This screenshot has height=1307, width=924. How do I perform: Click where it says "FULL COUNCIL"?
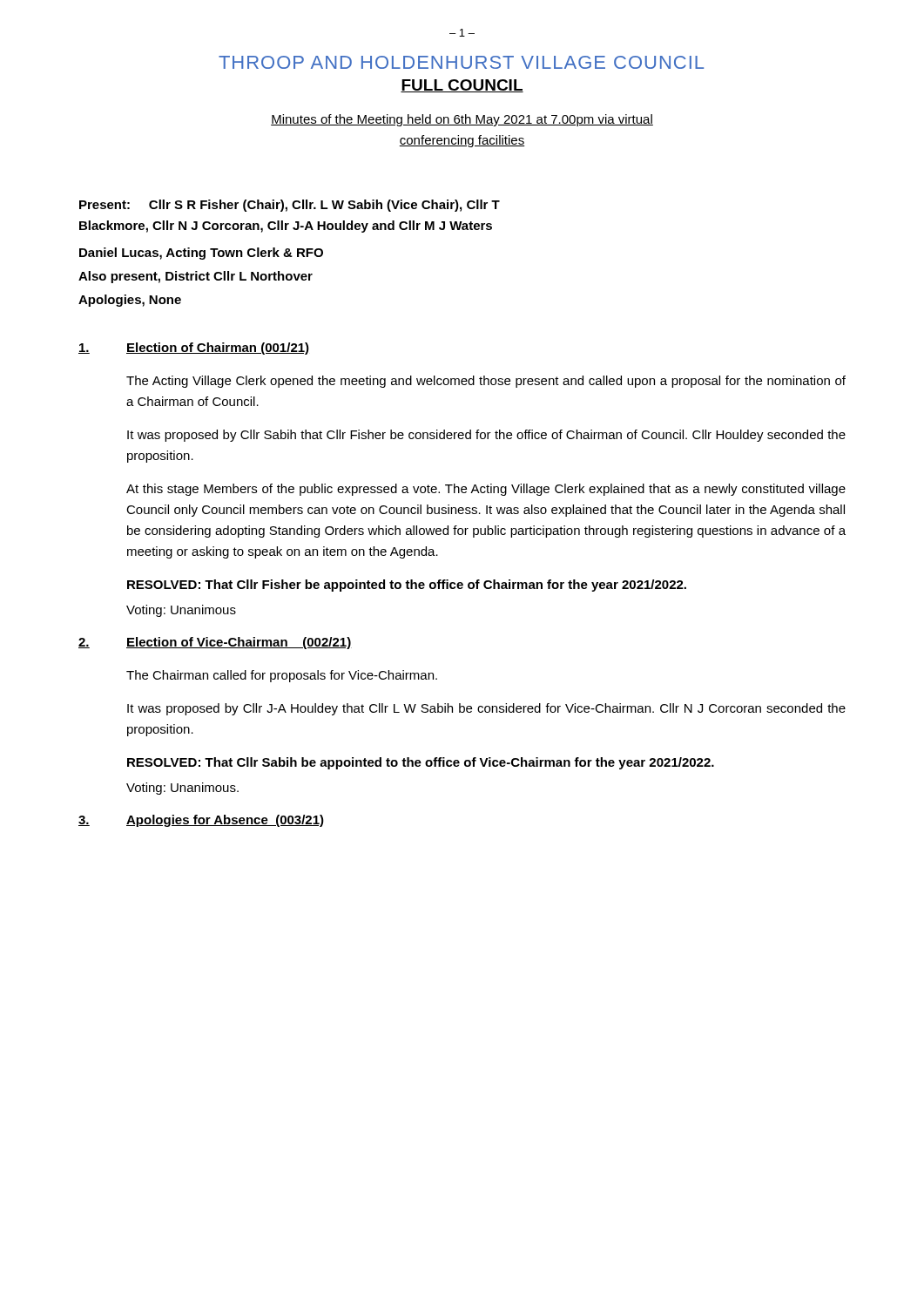point(462,85)
